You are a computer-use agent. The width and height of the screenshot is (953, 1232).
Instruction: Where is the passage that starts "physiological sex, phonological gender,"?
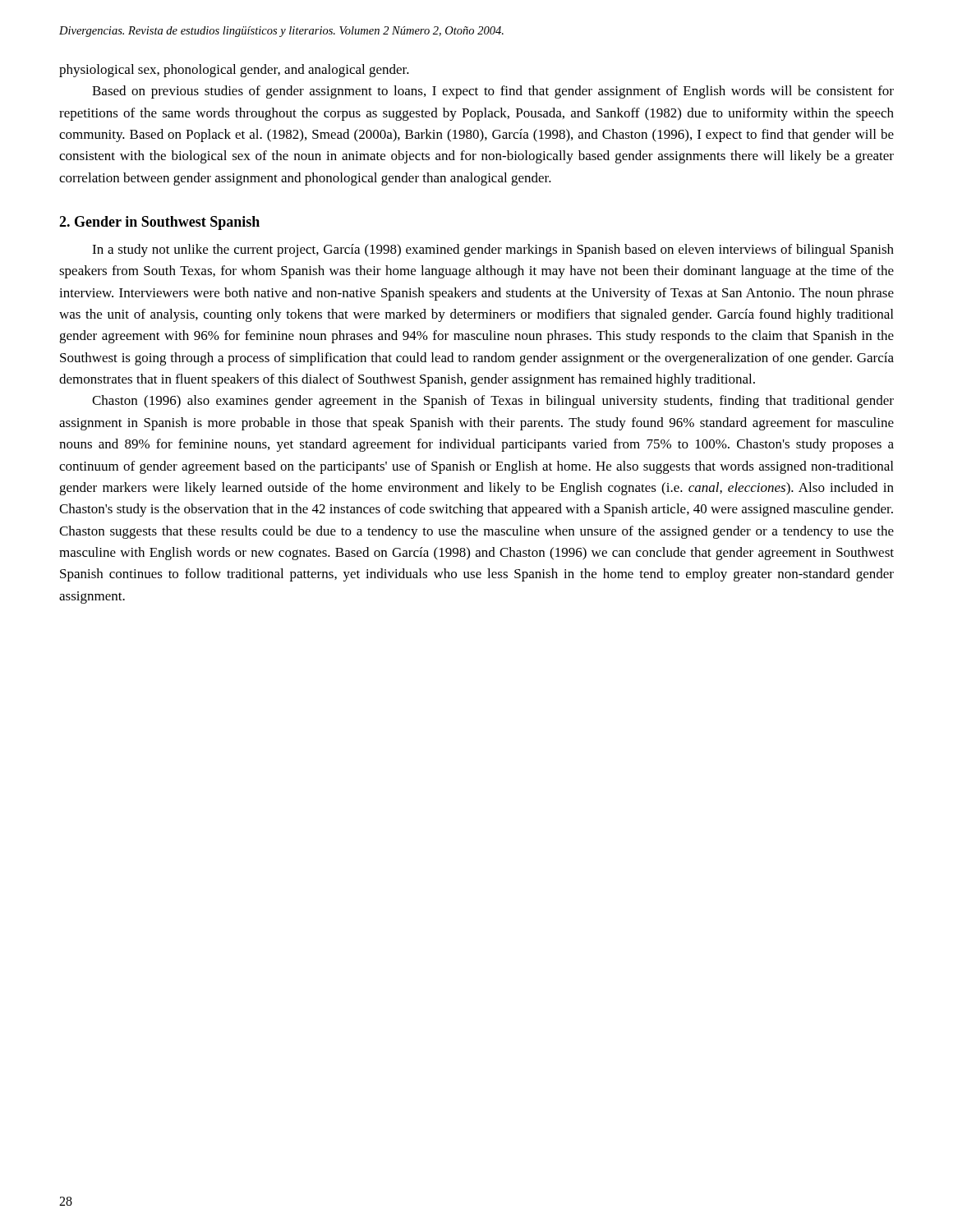476,124
